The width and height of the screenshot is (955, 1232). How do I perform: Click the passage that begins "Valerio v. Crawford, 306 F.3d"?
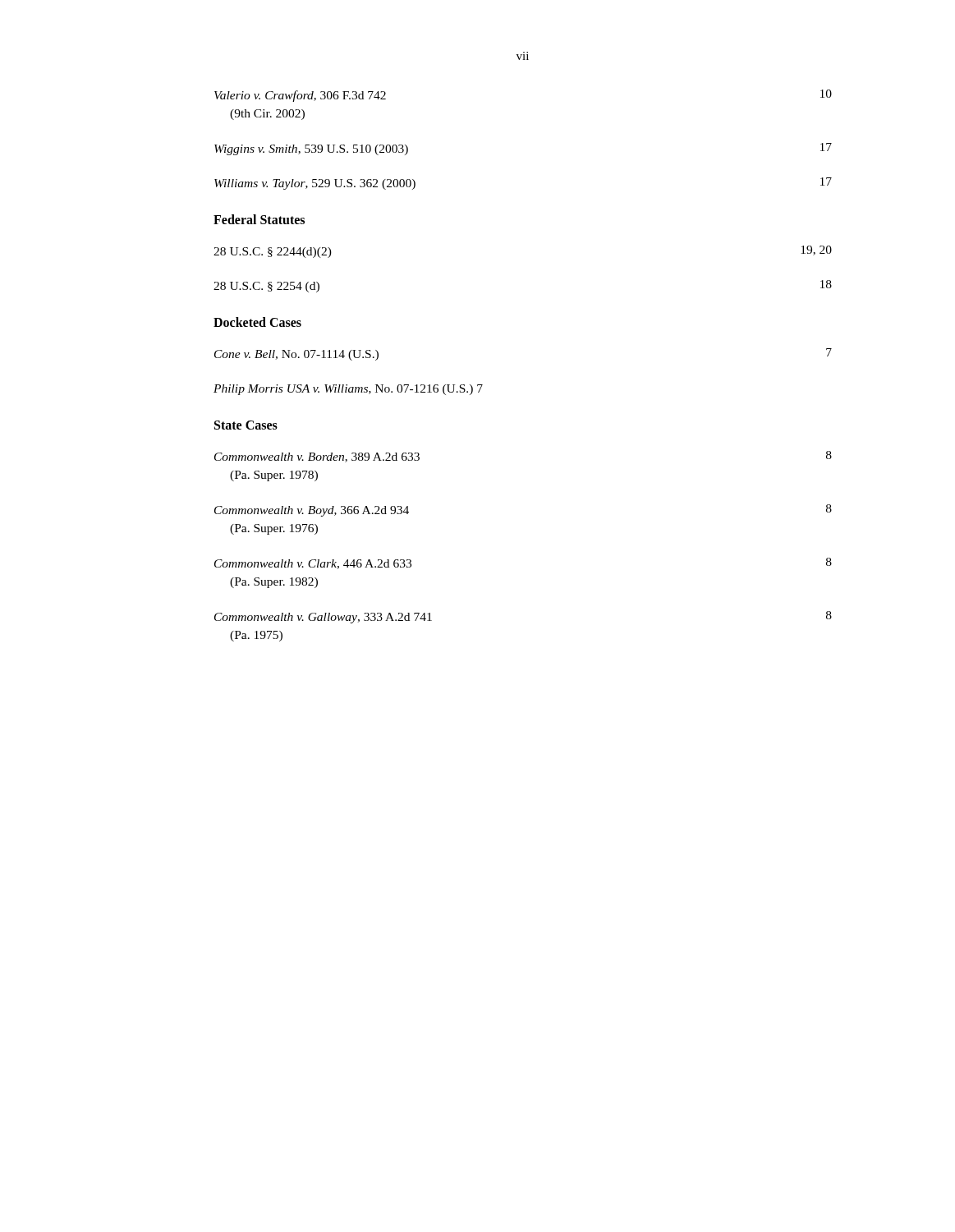[301, 95]
